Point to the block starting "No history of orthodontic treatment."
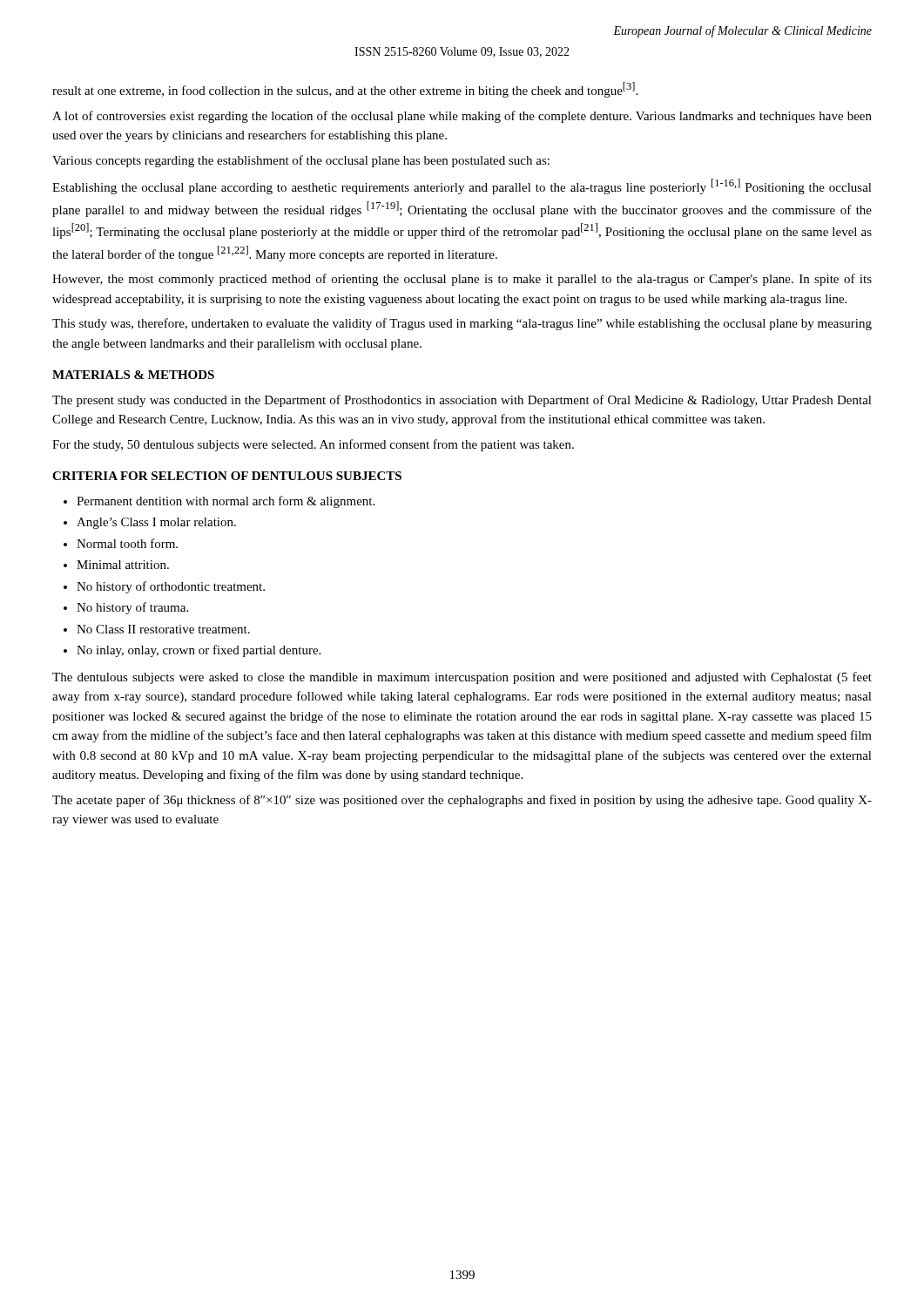This screenshot has height=1307, width=924. [171, 586]
